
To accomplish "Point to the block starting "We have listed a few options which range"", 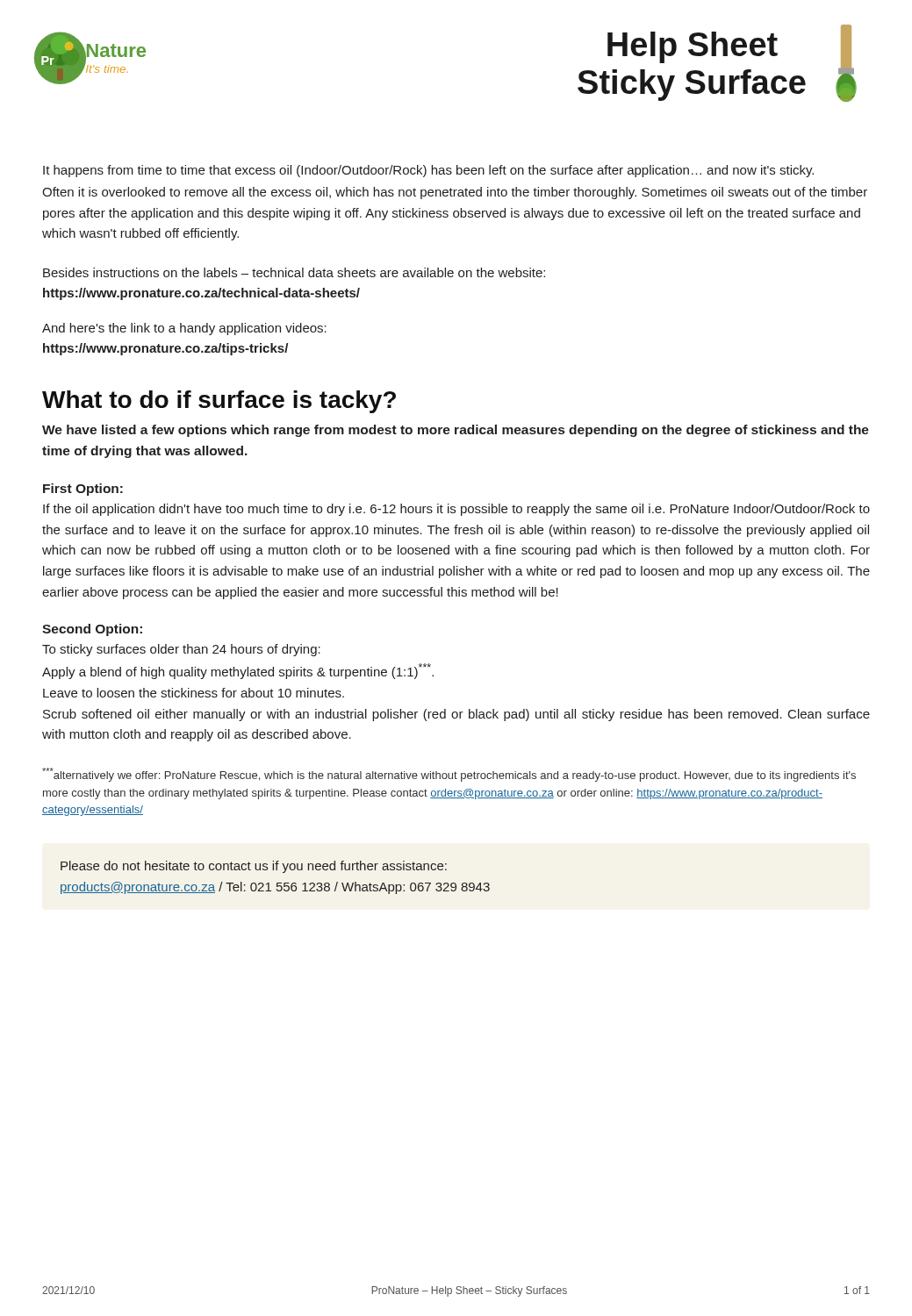I will pos(456,440).
